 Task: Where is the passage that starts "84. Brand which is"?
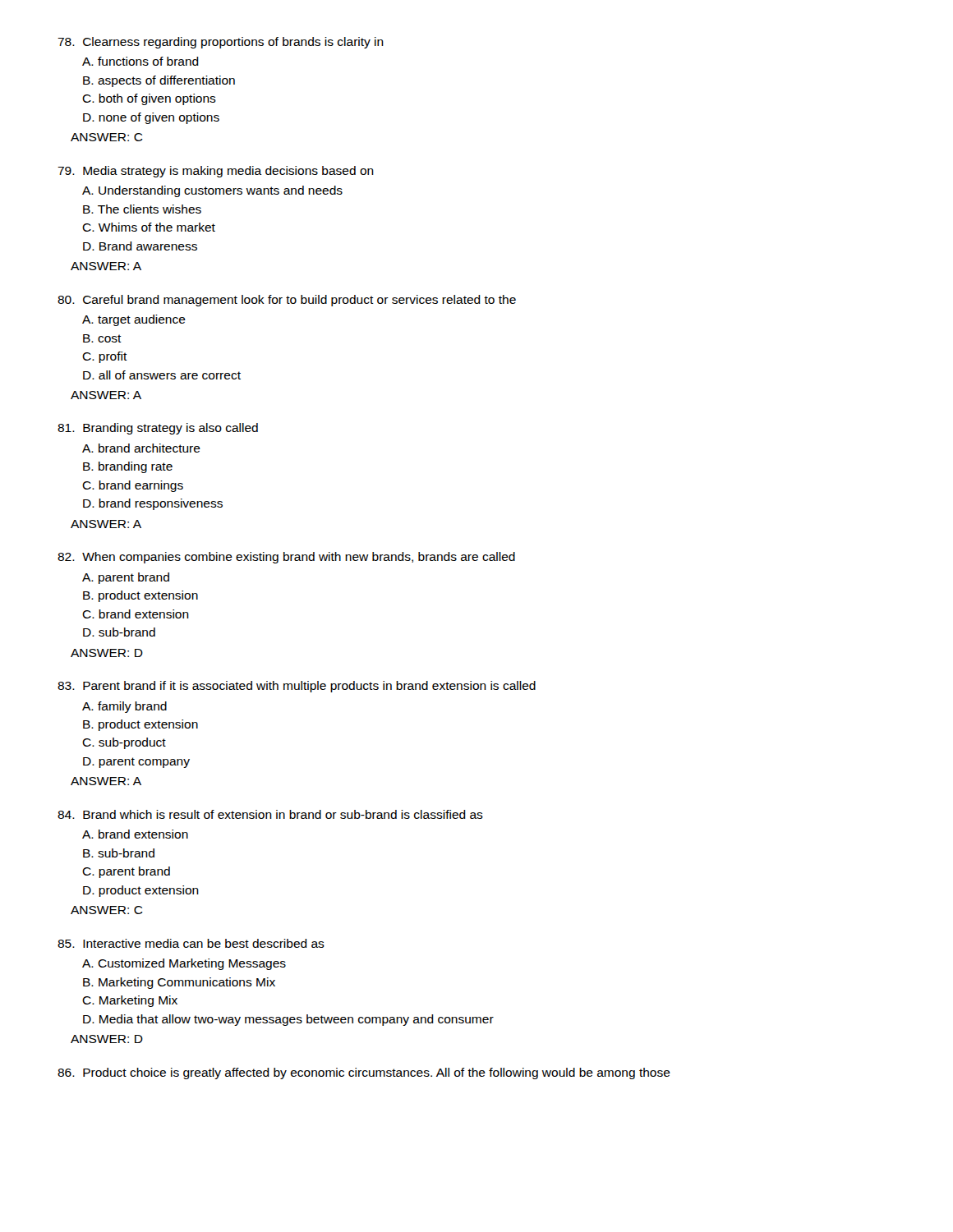pos(270,814)
